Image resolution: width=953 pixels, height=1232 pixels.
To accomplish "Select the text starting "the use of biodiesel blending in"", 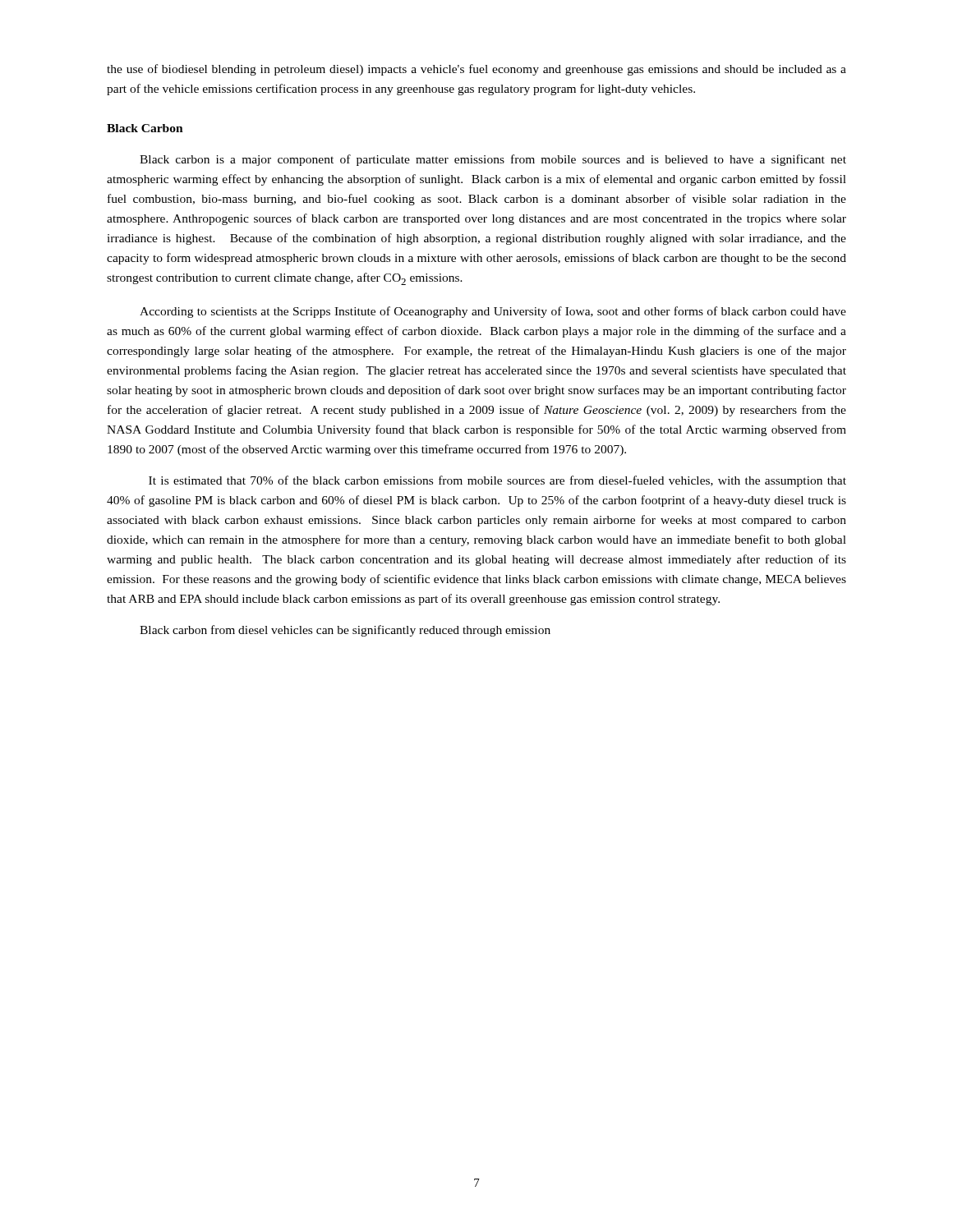I will 476,78.
